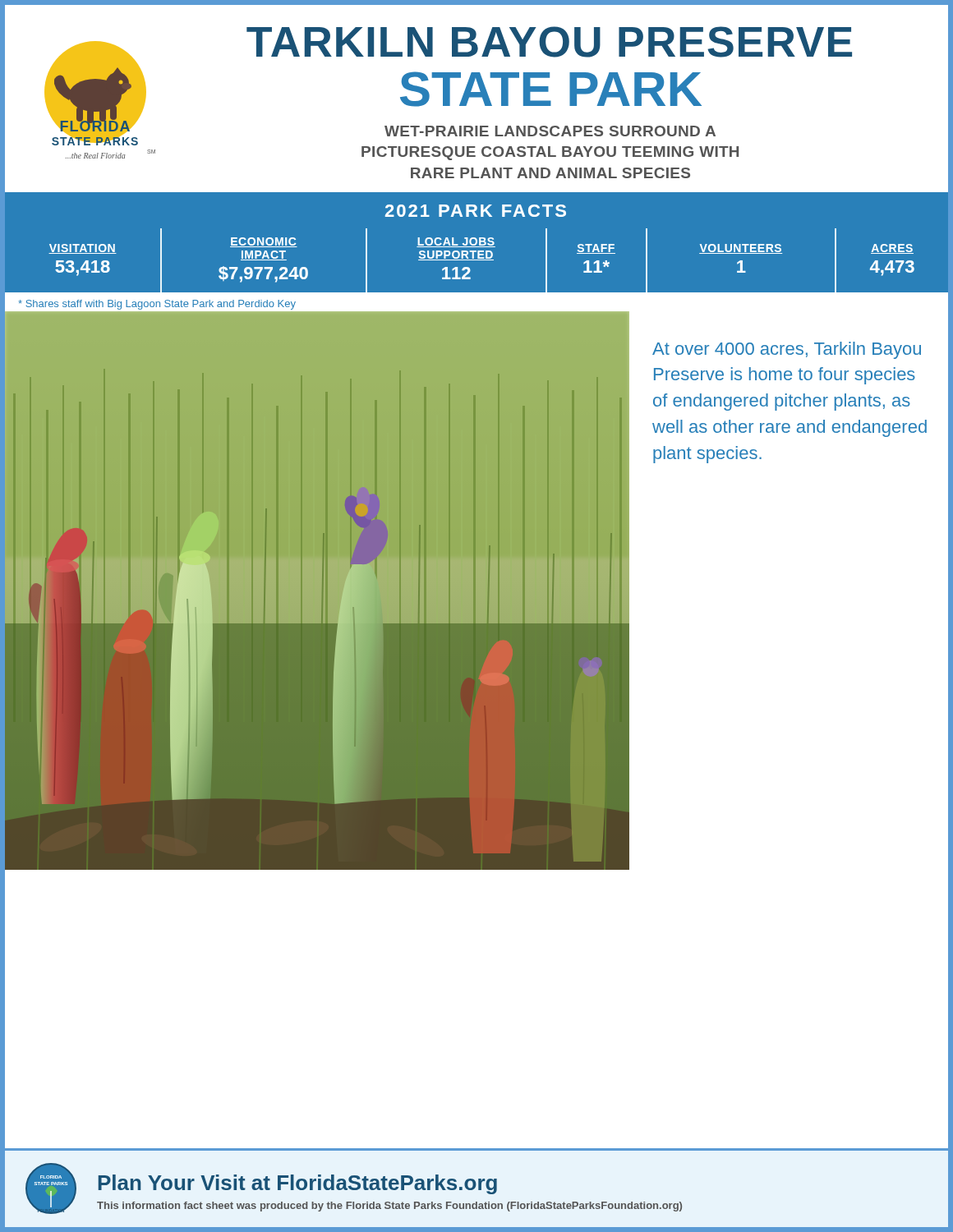Find "TARKILN BAYOU PRESERVE STATE PARK" on this page
Screen dimensions: 1232x953
pyautogui.click(x=550, y=67)
